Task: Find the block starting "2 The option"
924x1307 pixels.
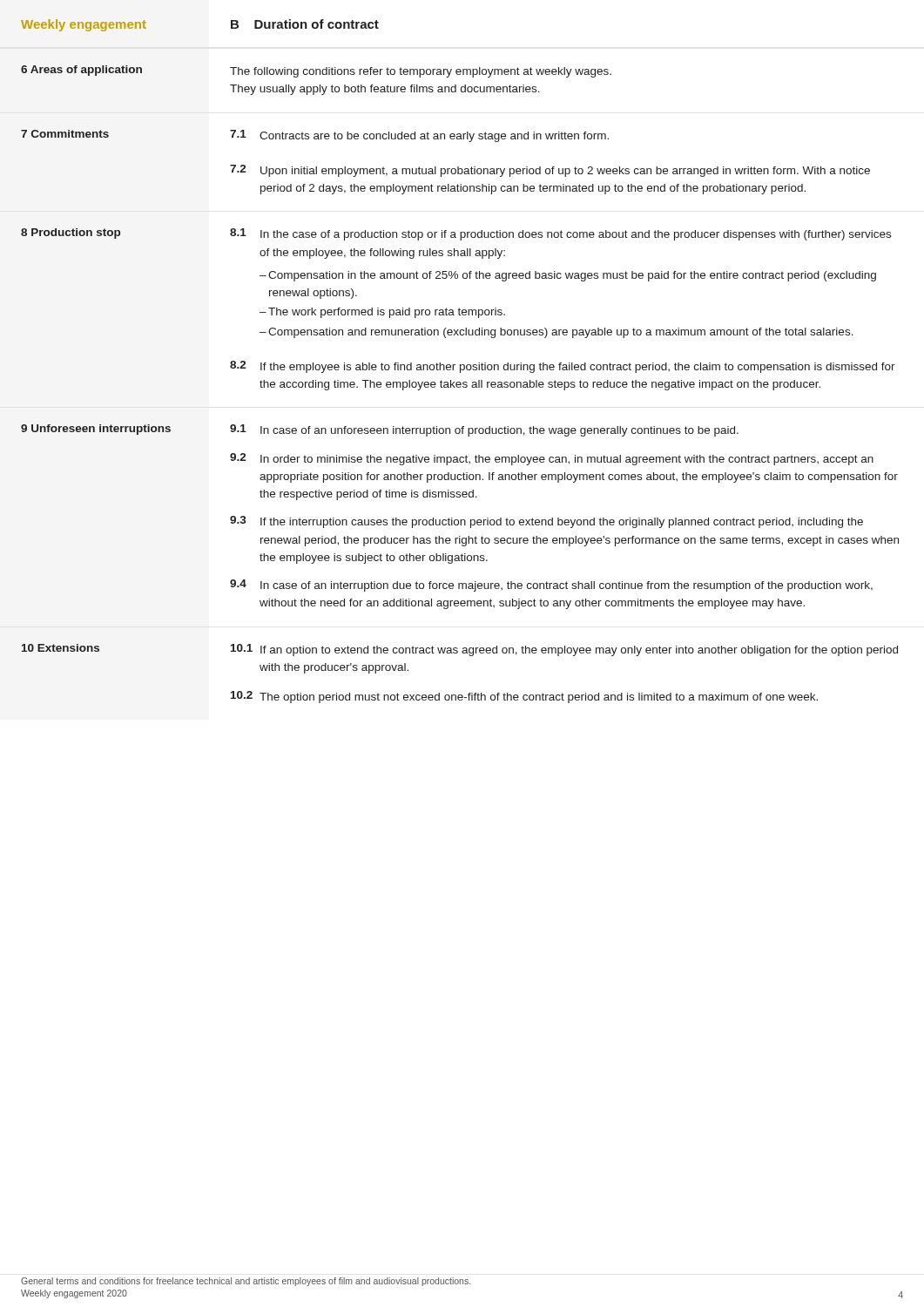Action: [x=567, y=697]
